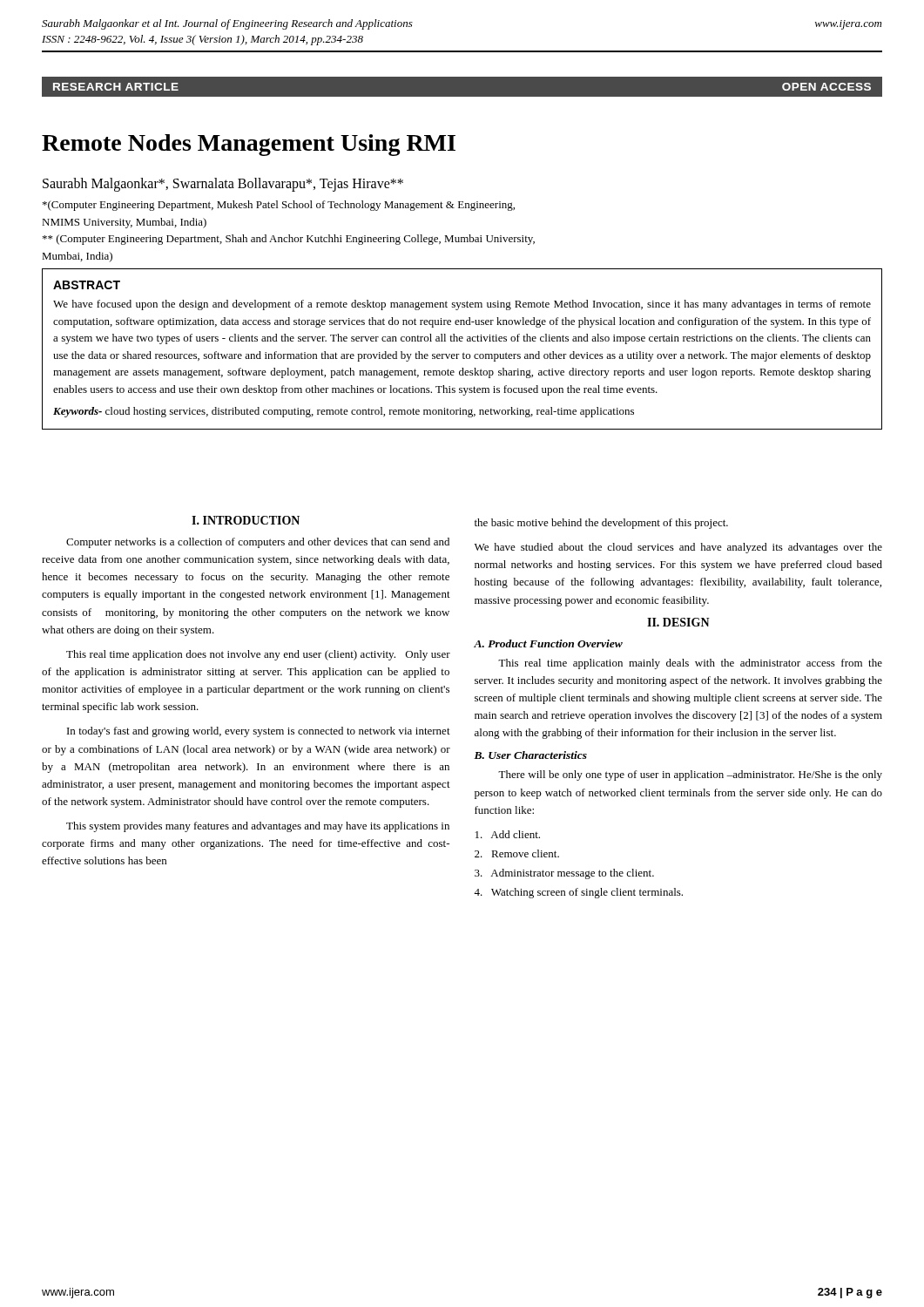Click the passage that begins "There will be only"
The image size is (924, 1307).
[x=678, y=793]
